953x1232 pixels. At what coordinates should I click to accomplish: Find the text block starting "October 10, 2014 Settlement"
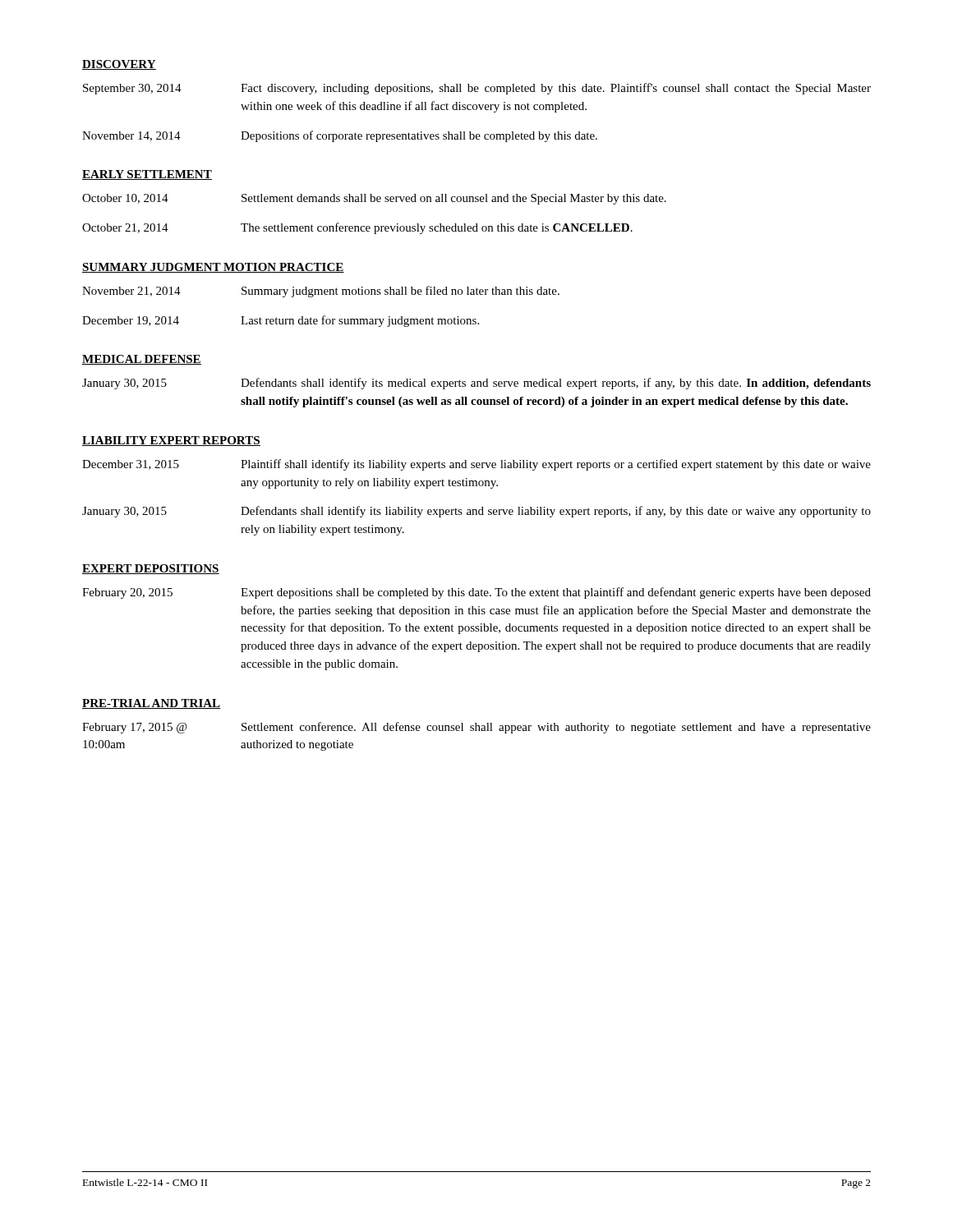(x=476, y=199)
